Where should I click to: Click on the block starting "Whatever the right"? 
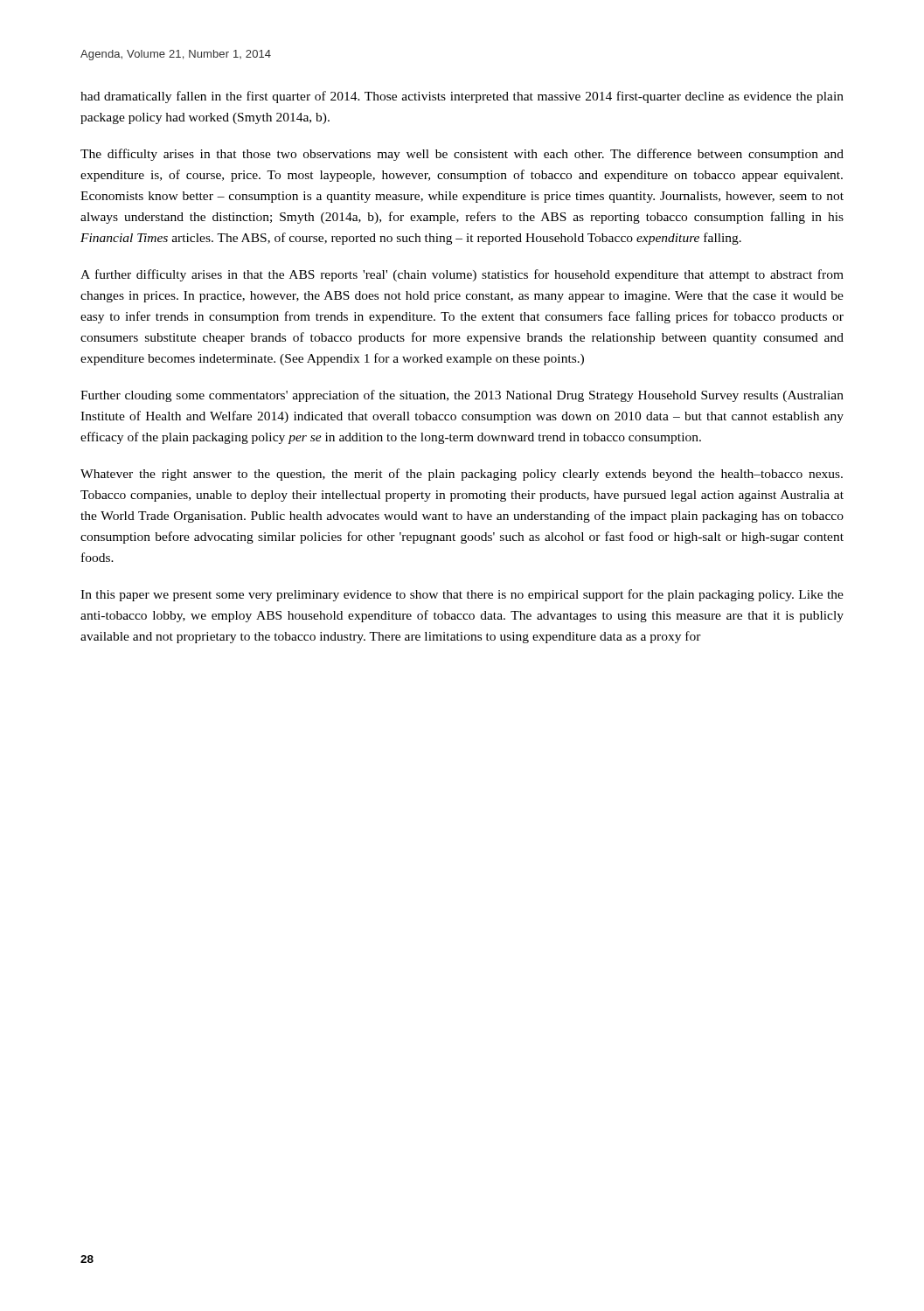pyautogui.click(x=462, y=515)
